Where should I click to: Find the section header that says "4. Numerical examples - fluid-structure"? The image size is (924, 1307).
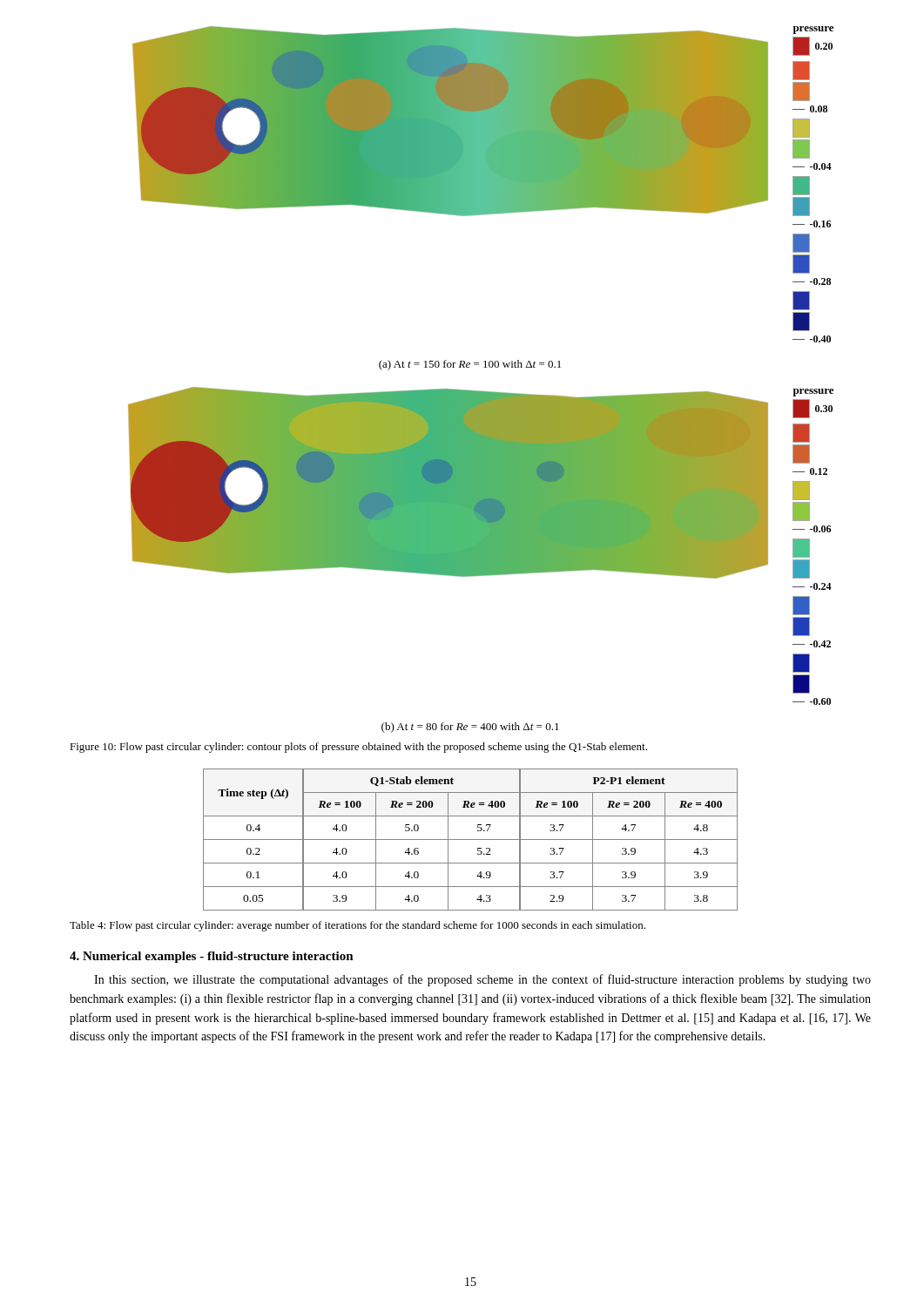pos(211,956)
